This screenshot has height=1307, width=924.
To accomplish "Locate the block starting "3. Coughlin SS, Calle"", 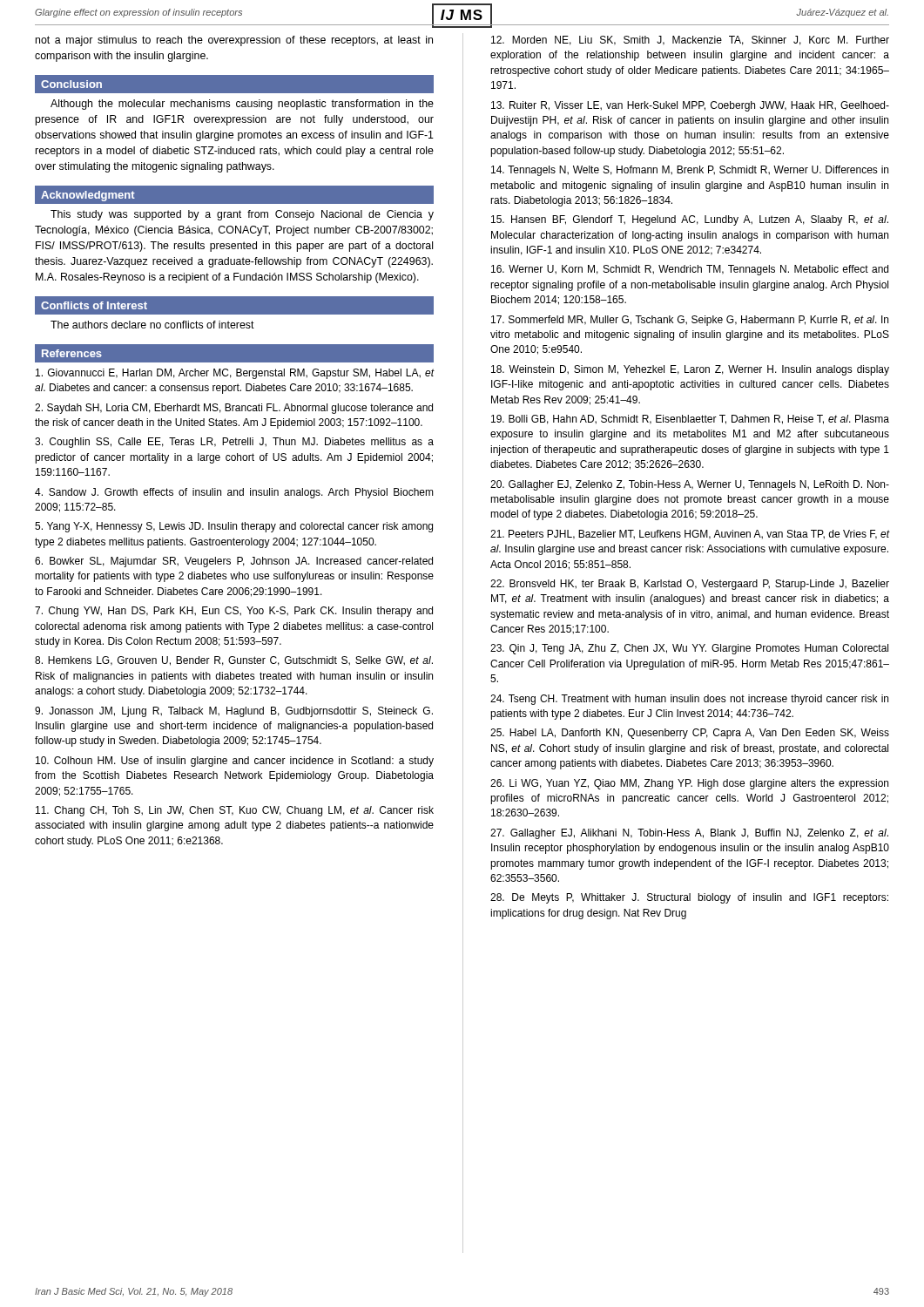I will click(x=234, y=458).
